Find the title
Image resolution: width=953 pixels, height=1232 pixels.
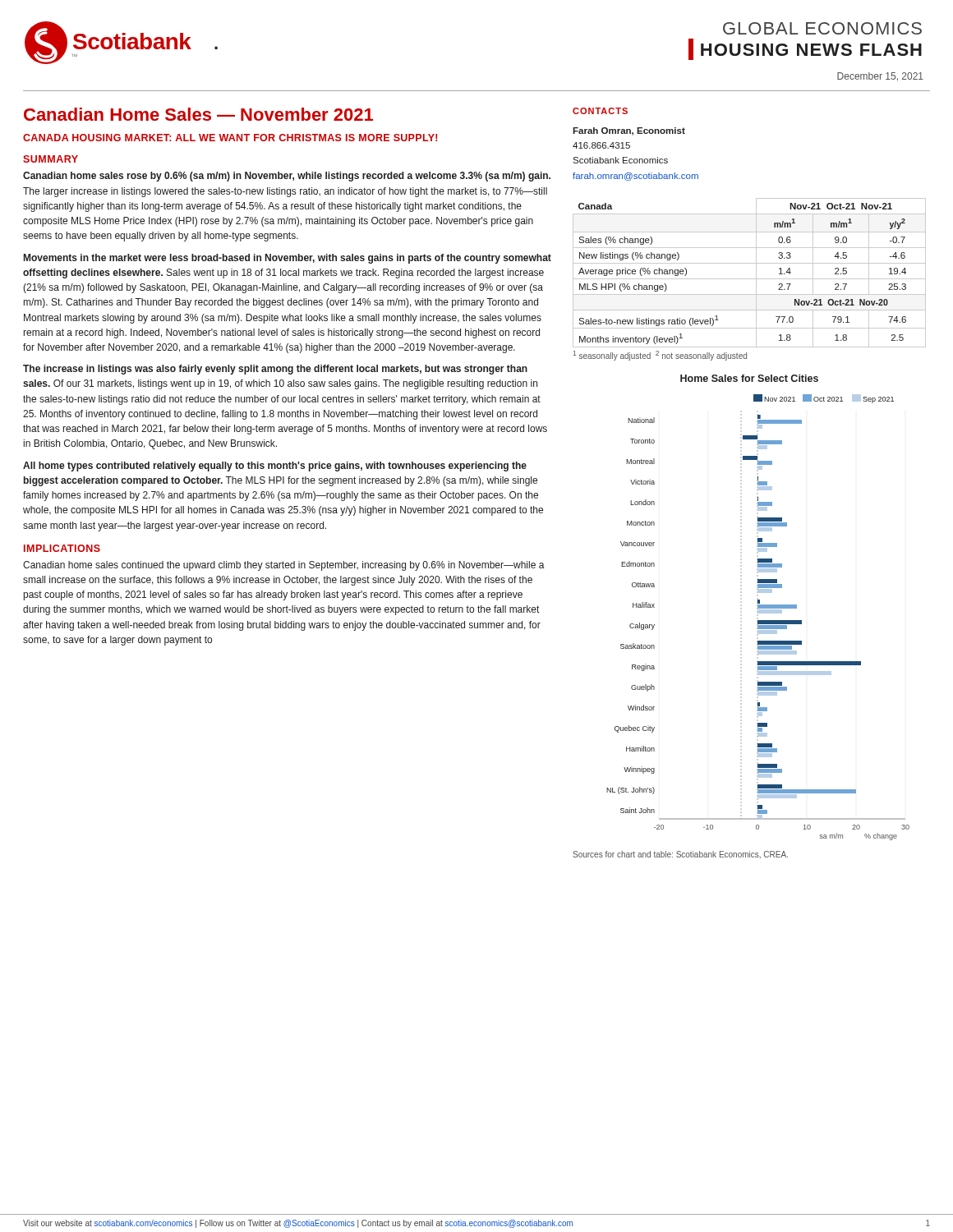[x=198, y=115]
